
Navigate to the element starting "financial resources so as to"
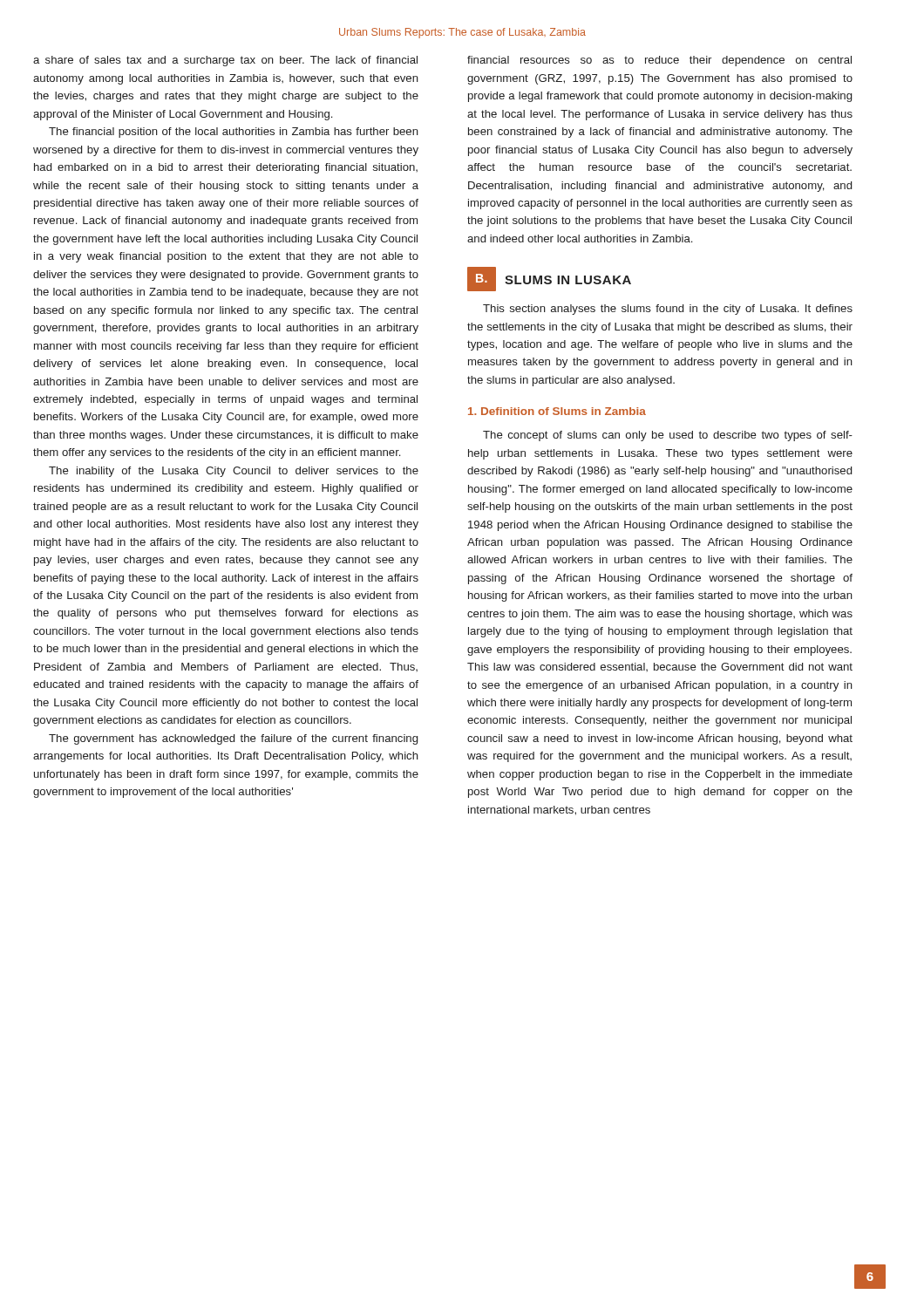660,150
